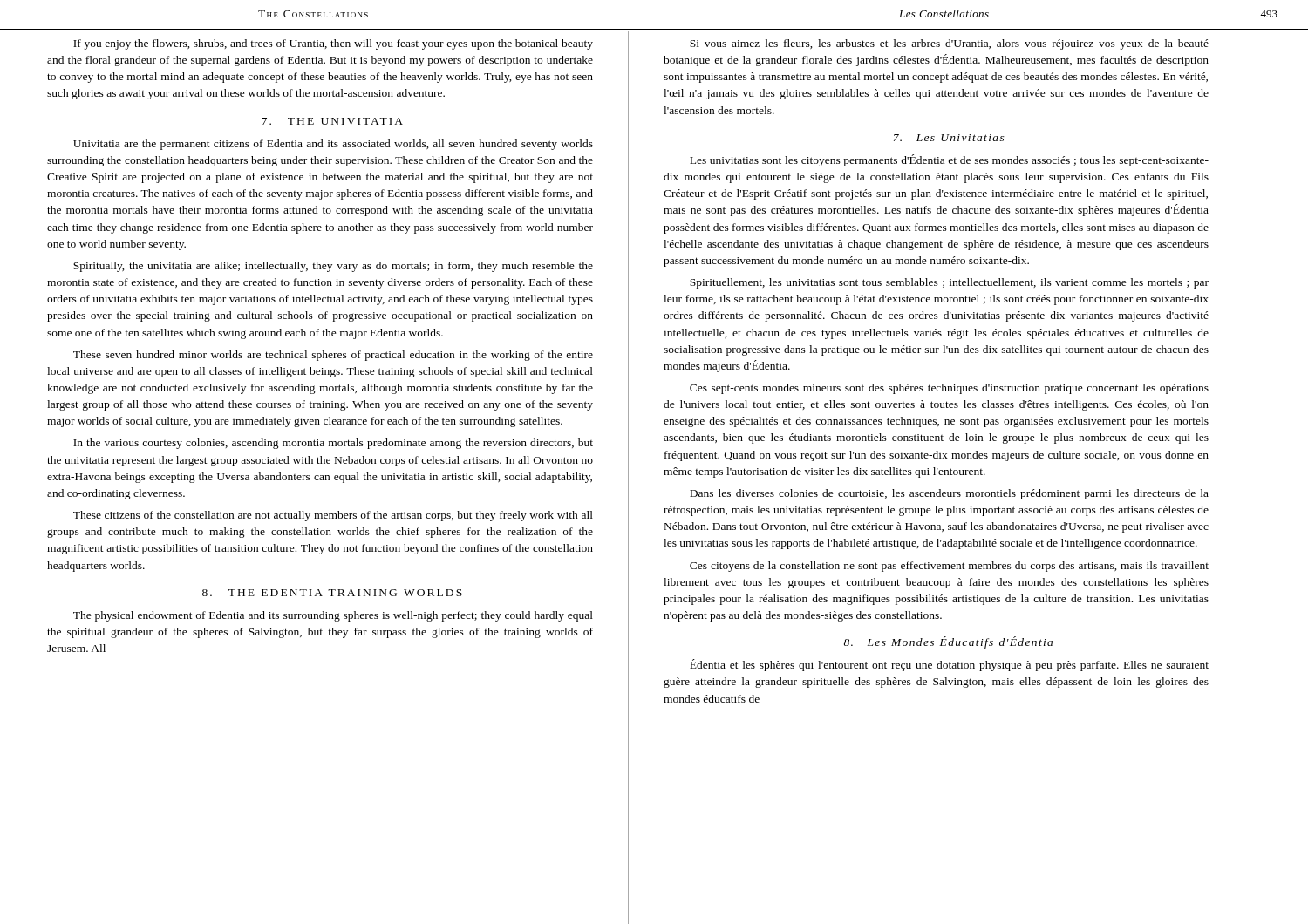
Task: Click on the text block containing "These seven hundred minor worlds are"
Action: tap(320, 388)
